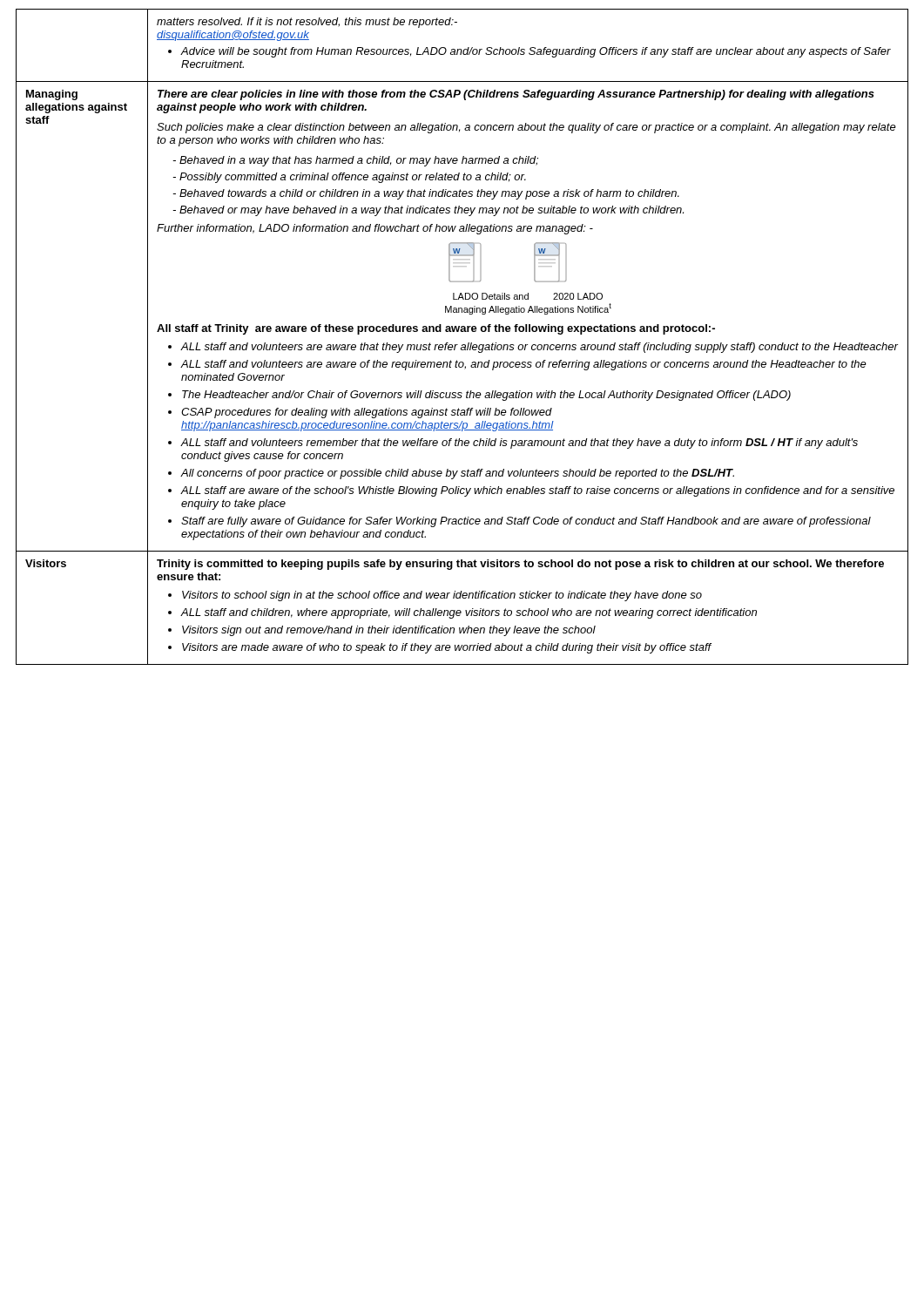924x1307 pixels.
Task: Click on the block starting "Behaved in a way that has harmed"
Action: pos(528,185)
